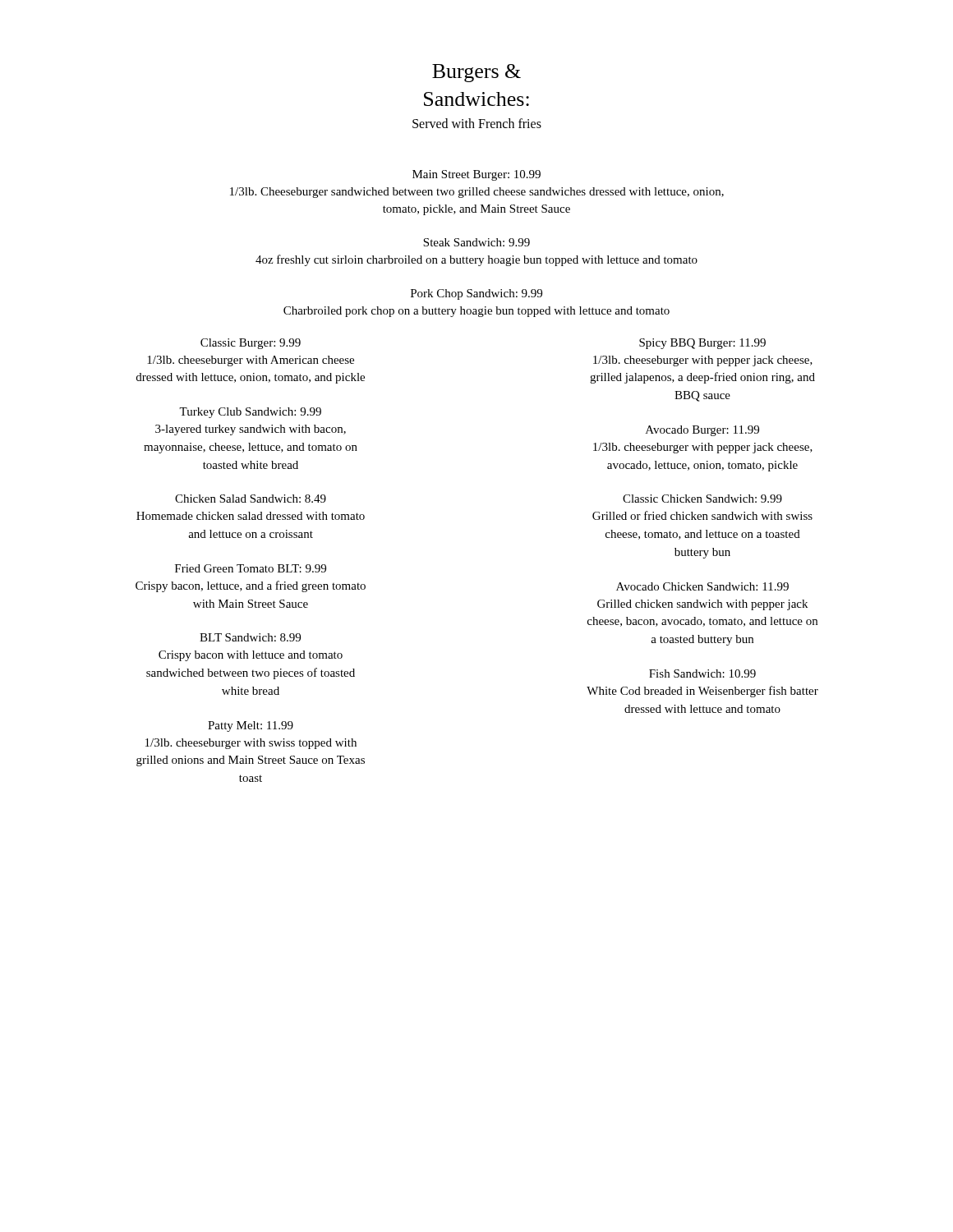Click on the text block starting "Classic Chicken Sandwich: 9.99 Grilled or fried"
The width and height of the screenshot is (953, 1232).
pyautogui.click(x=702, y=527)
